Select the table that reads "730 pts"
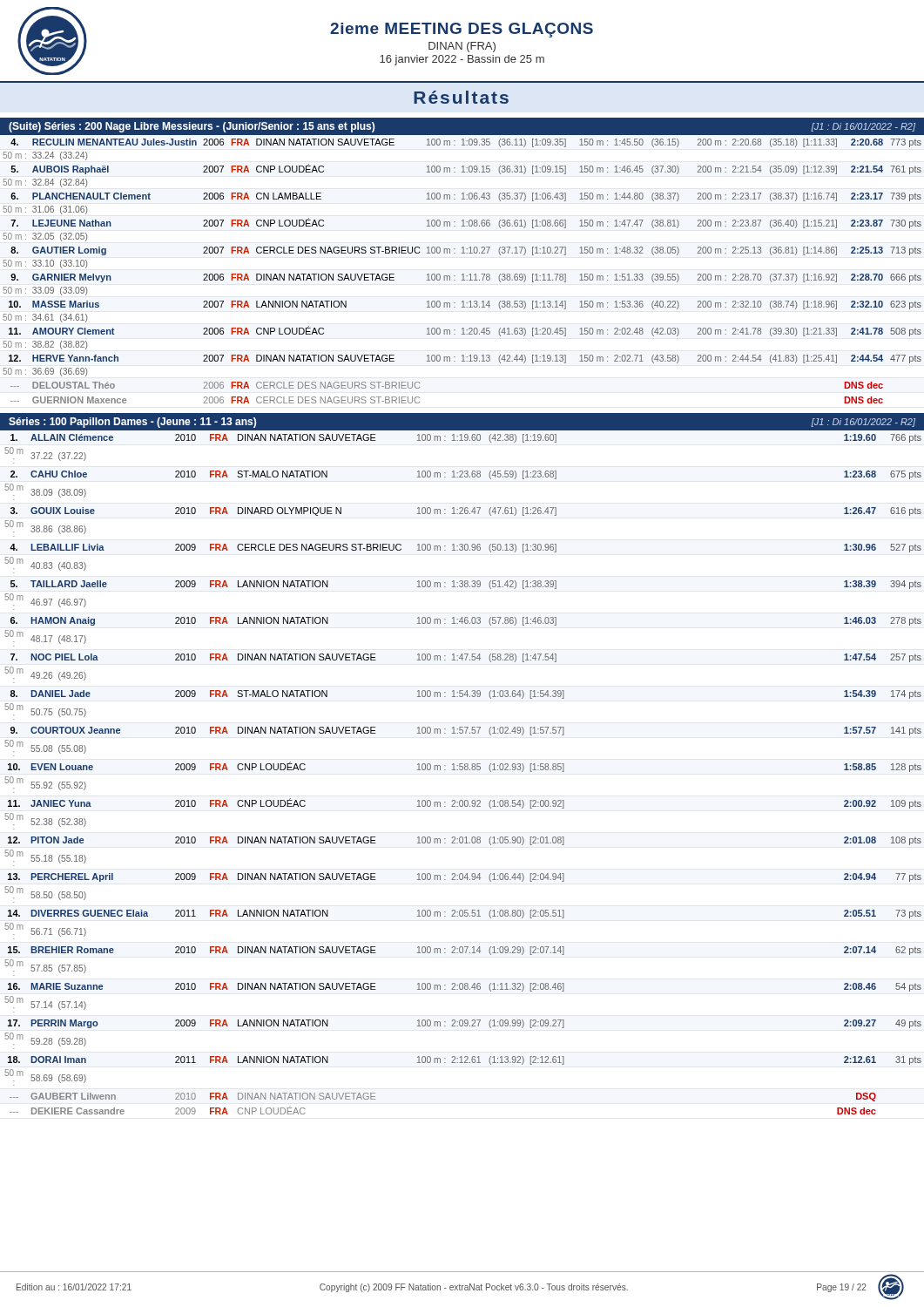 click(x=462, y=271)
